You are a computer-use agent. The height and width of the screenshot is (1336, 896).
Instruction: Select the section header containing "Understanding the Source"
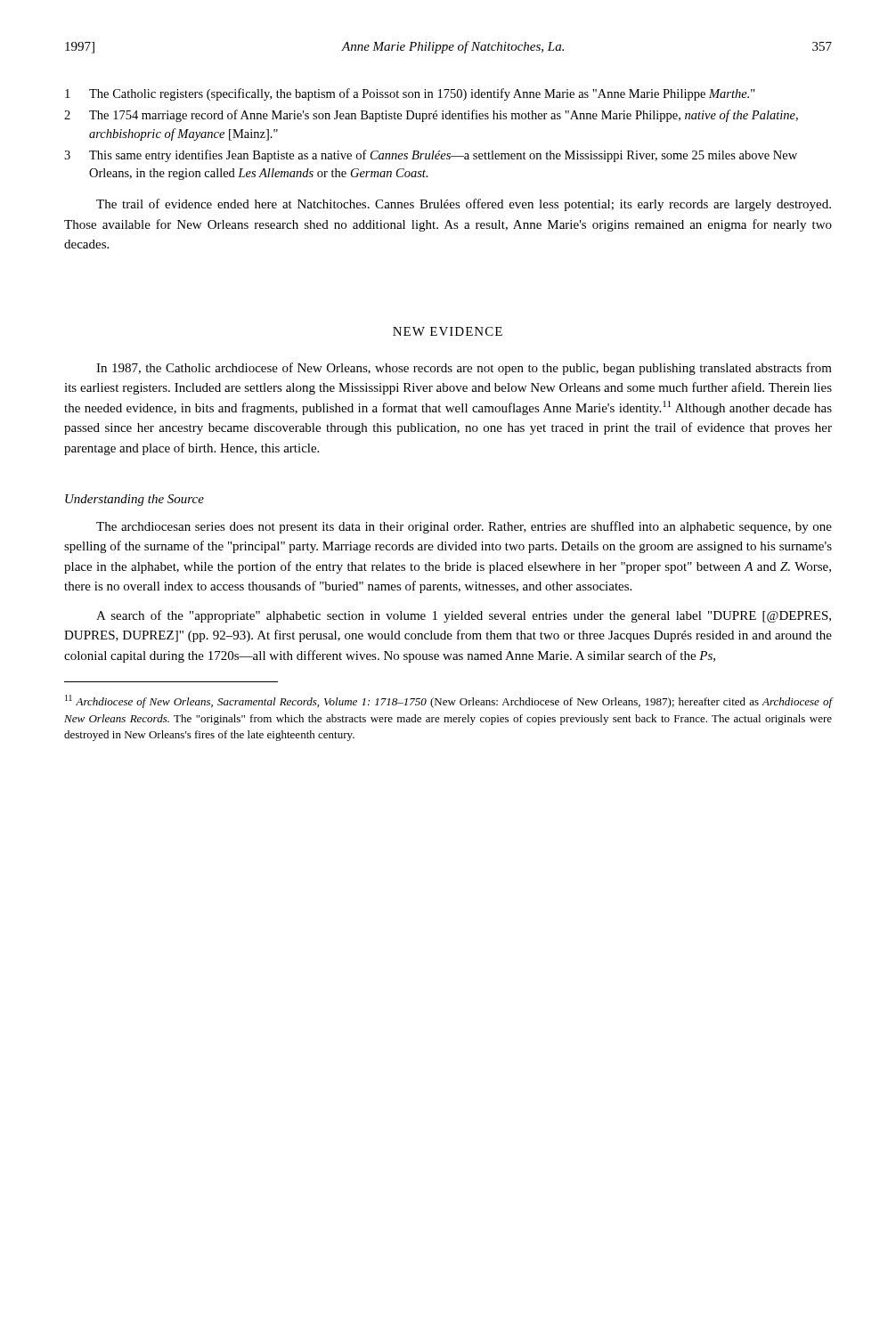tap(134, 499)
